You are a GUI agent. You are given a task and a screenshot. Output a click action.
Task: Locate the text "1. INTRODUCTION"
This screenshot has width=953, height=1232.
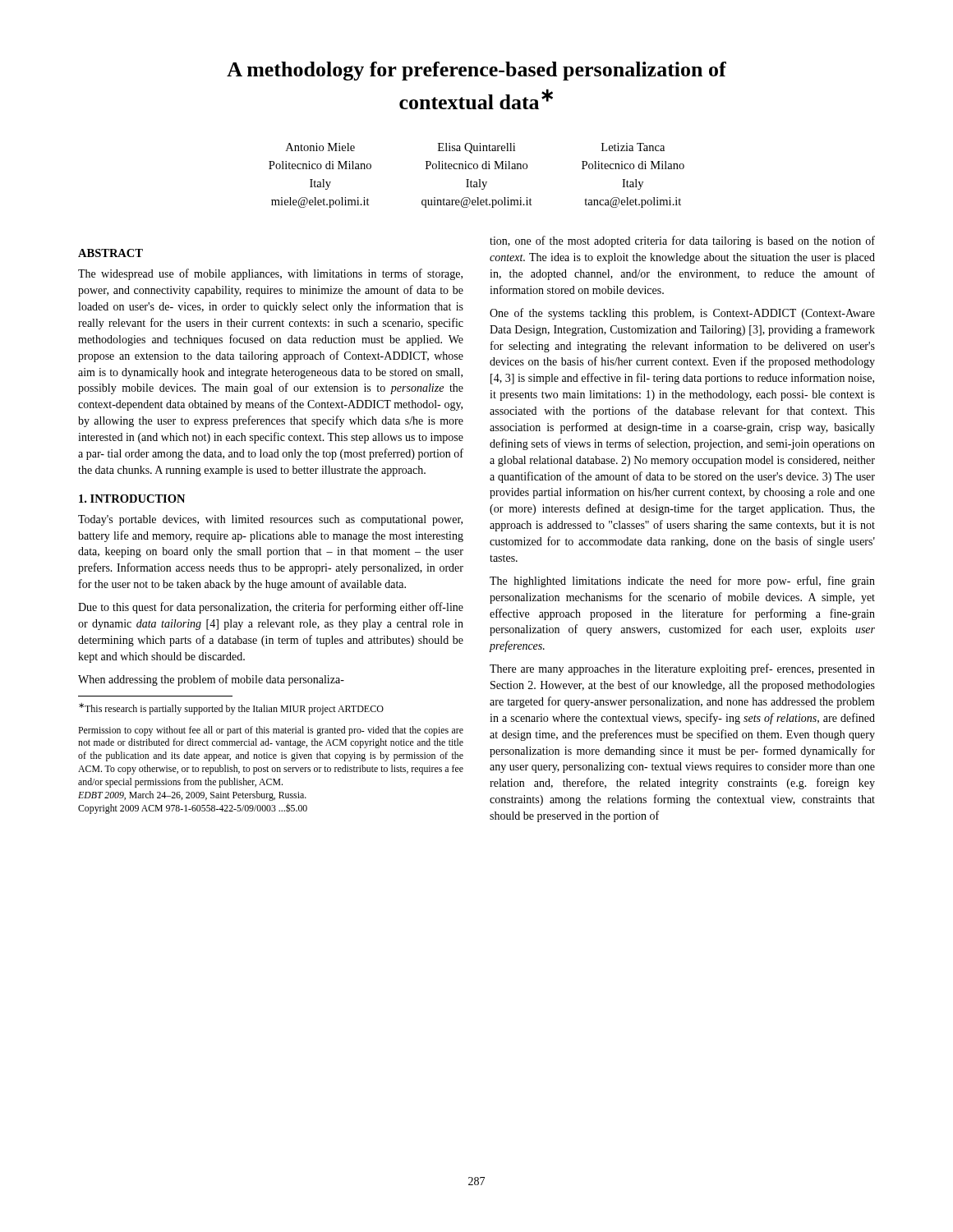pyautogui.click(x=132, y=498)
